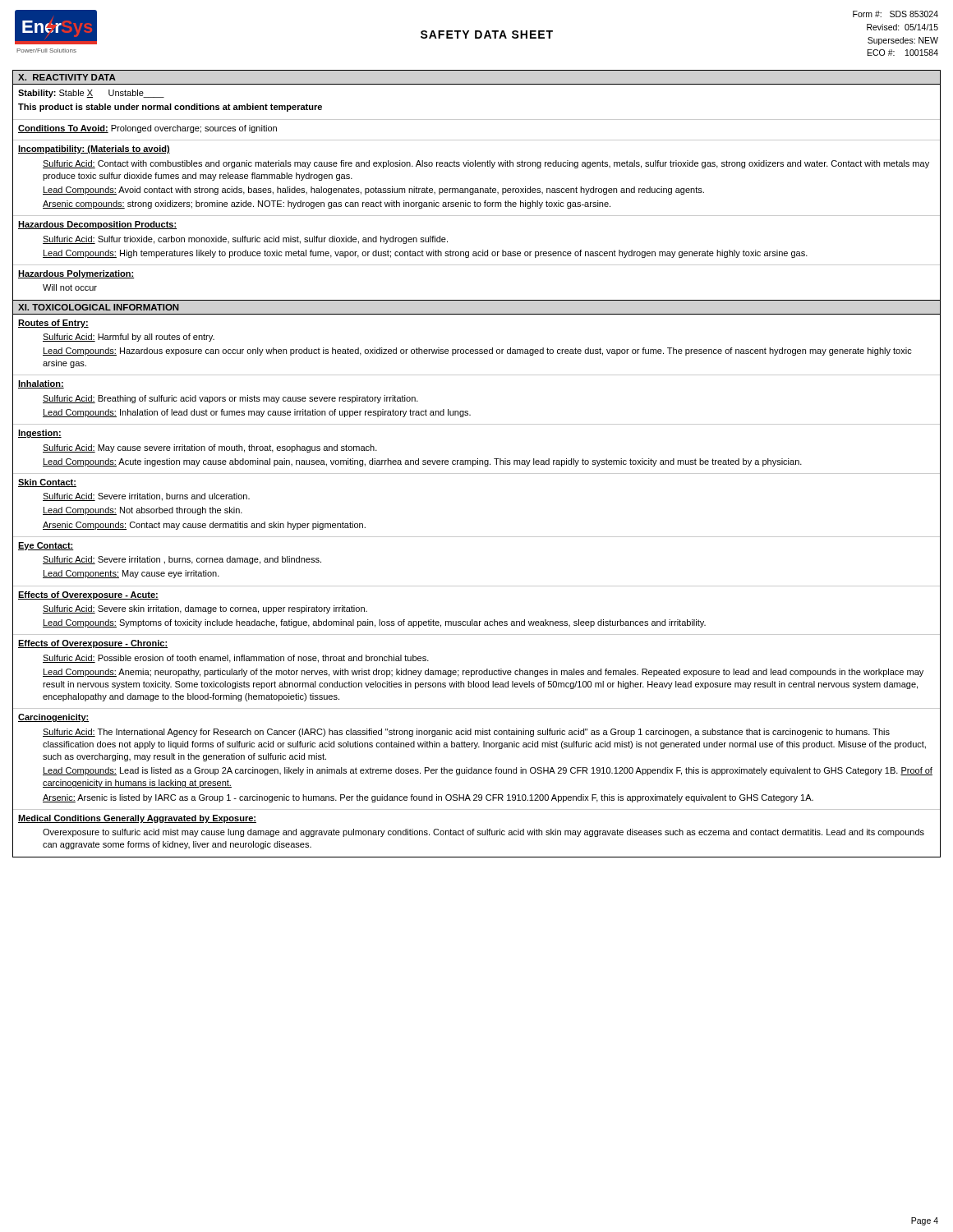Select the text starting "This product is stable under normal conditions"
This screenshot has width=953, height=1232.
point(170,107)
